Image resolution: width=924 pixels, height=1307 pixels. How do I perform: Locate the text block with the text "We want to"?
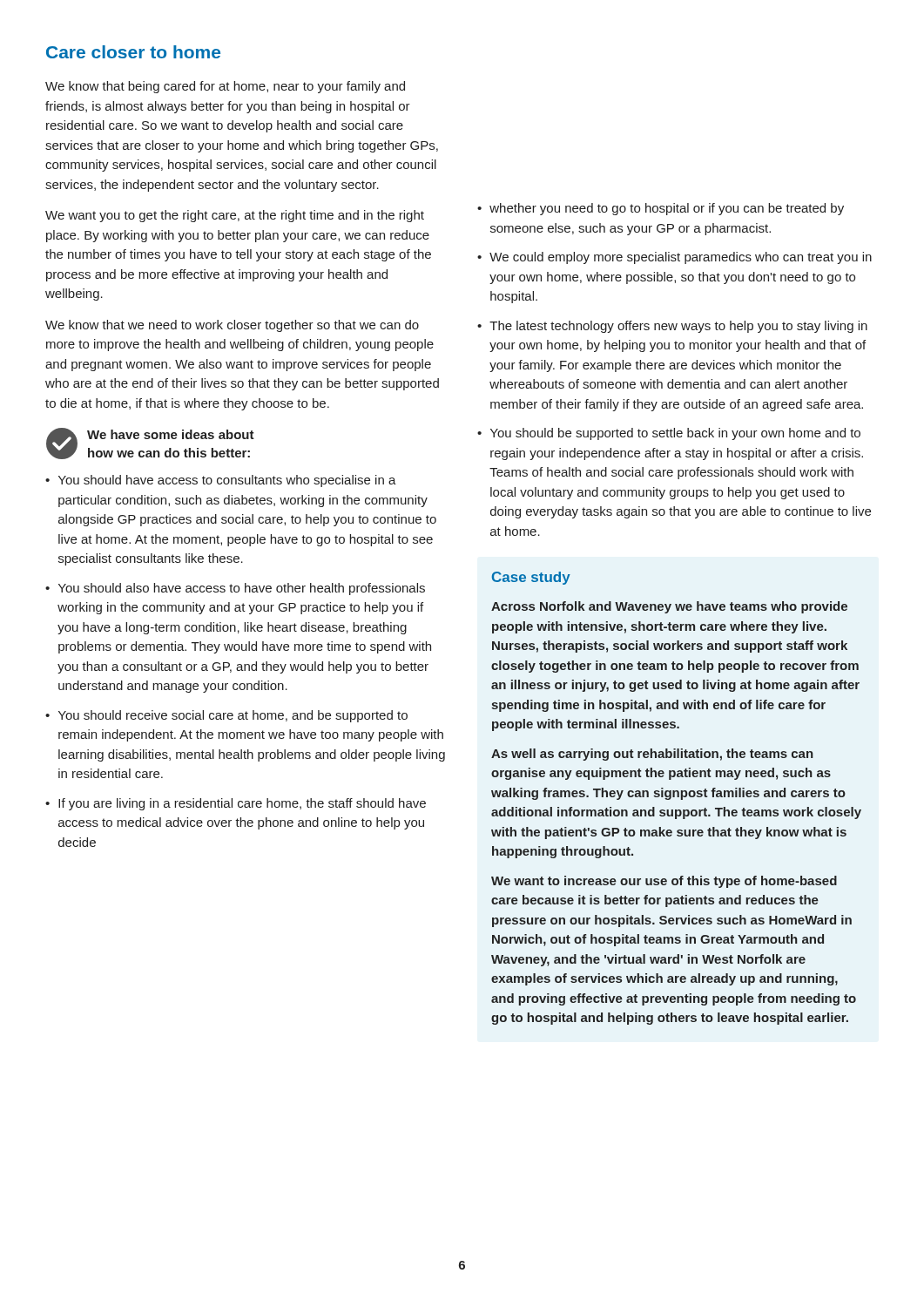[x=674, y=949]
